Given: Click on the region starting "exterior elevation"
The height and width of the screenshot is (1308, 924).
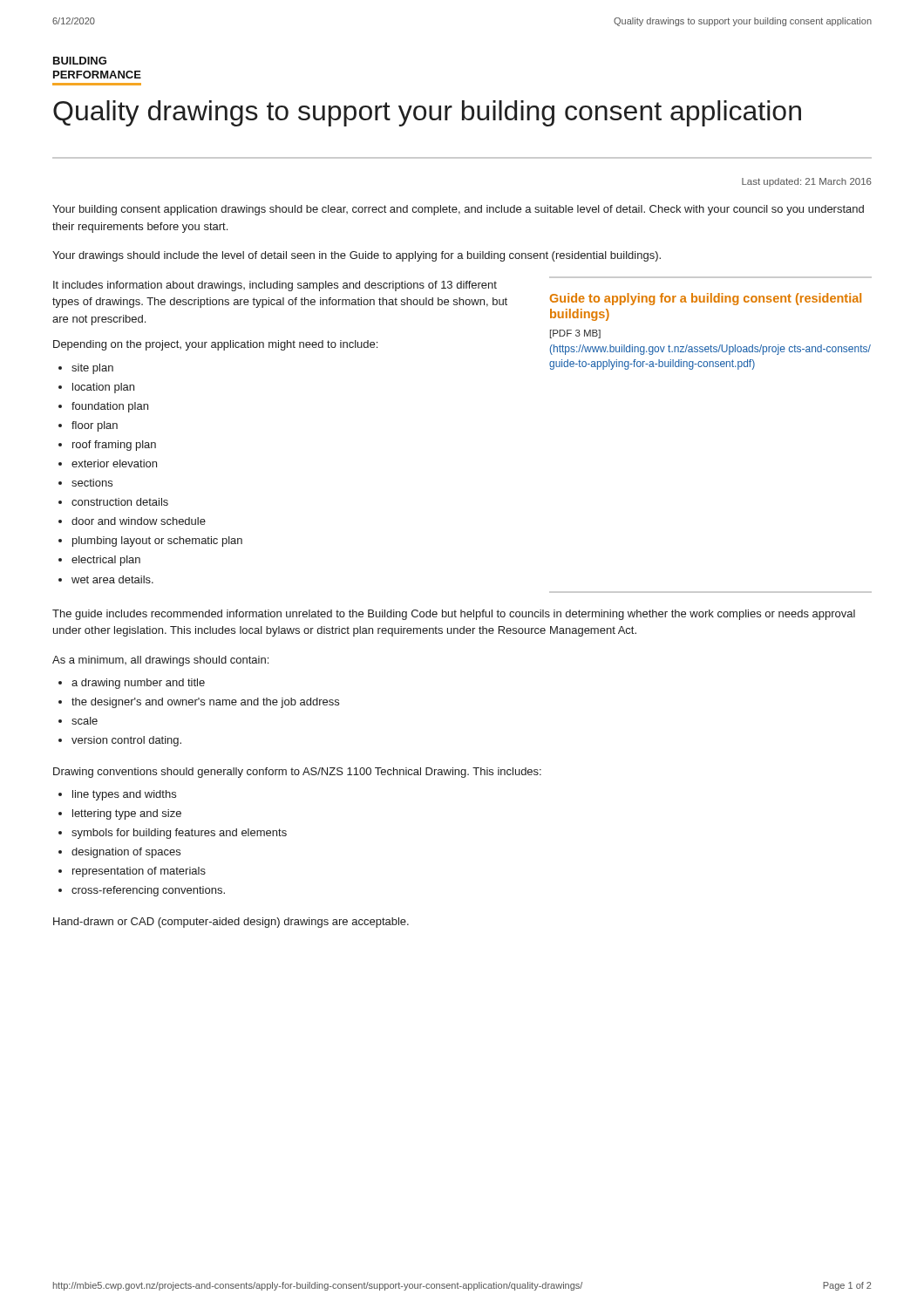Looking at the screenshot, I should 115,463.
